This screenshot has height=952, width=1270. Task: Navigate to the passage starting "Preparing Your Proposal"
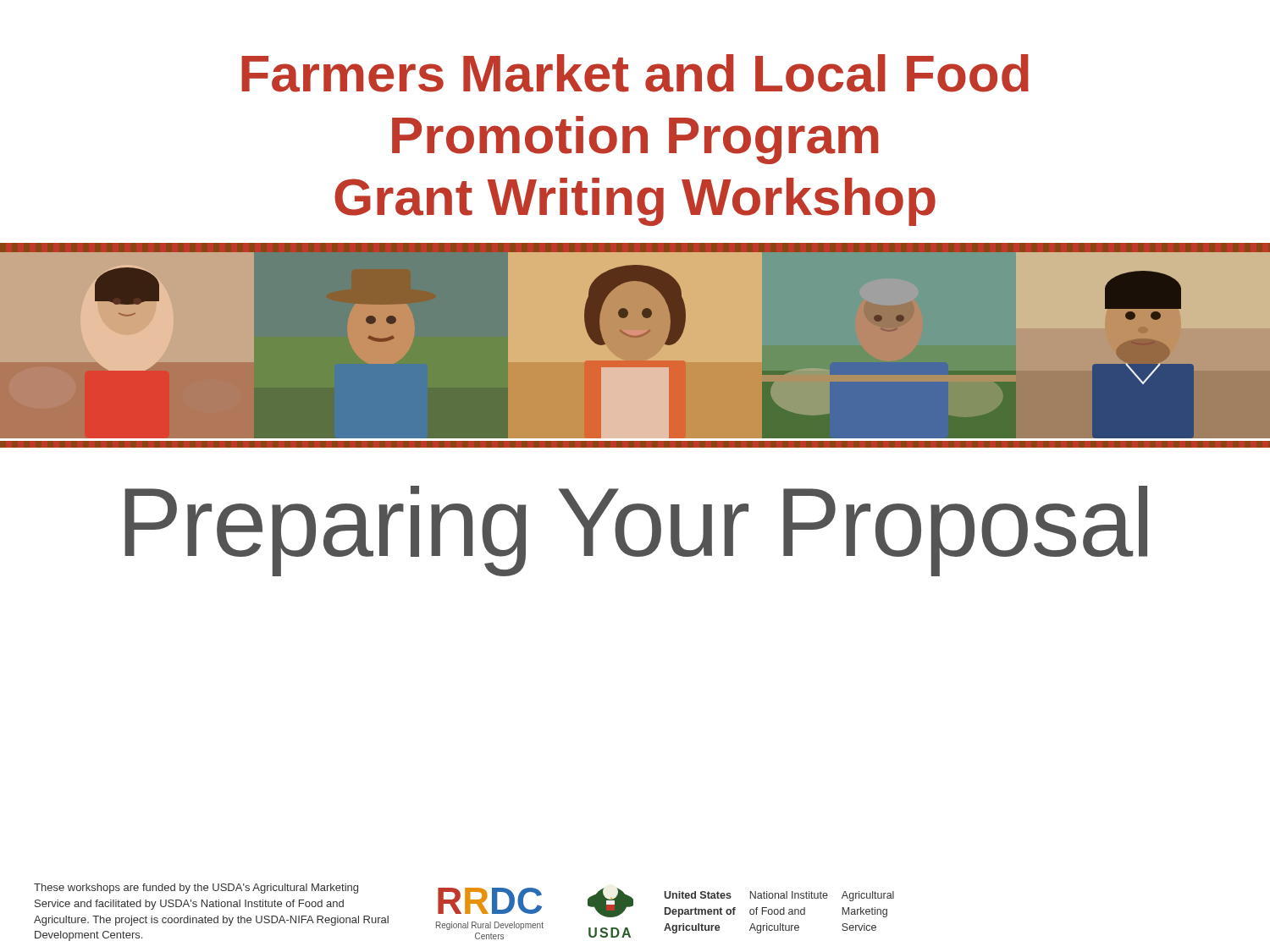coord(635,523)
